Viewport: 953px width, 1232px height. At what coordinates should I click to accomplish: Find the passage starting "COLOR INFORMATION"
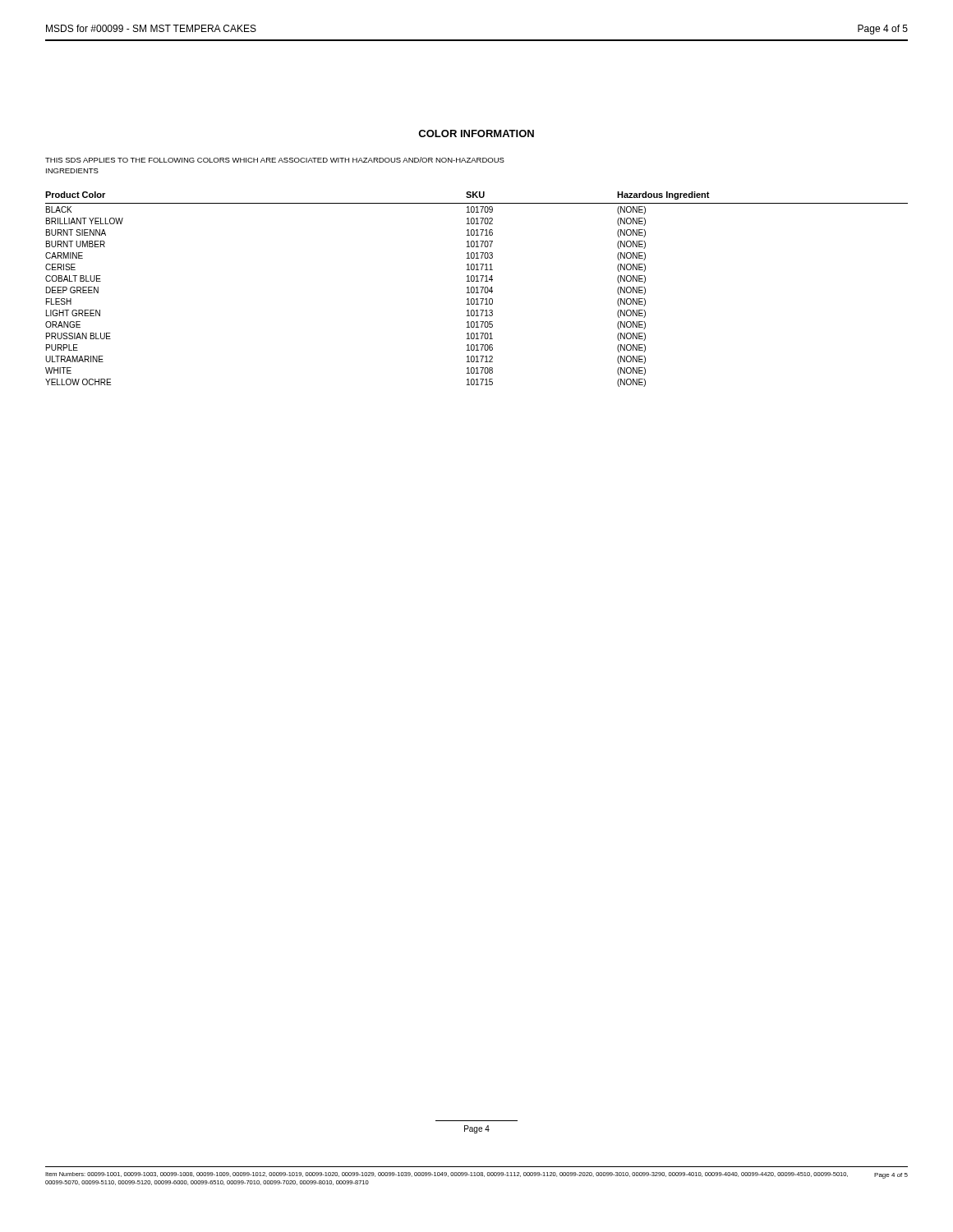click(476, 133)
